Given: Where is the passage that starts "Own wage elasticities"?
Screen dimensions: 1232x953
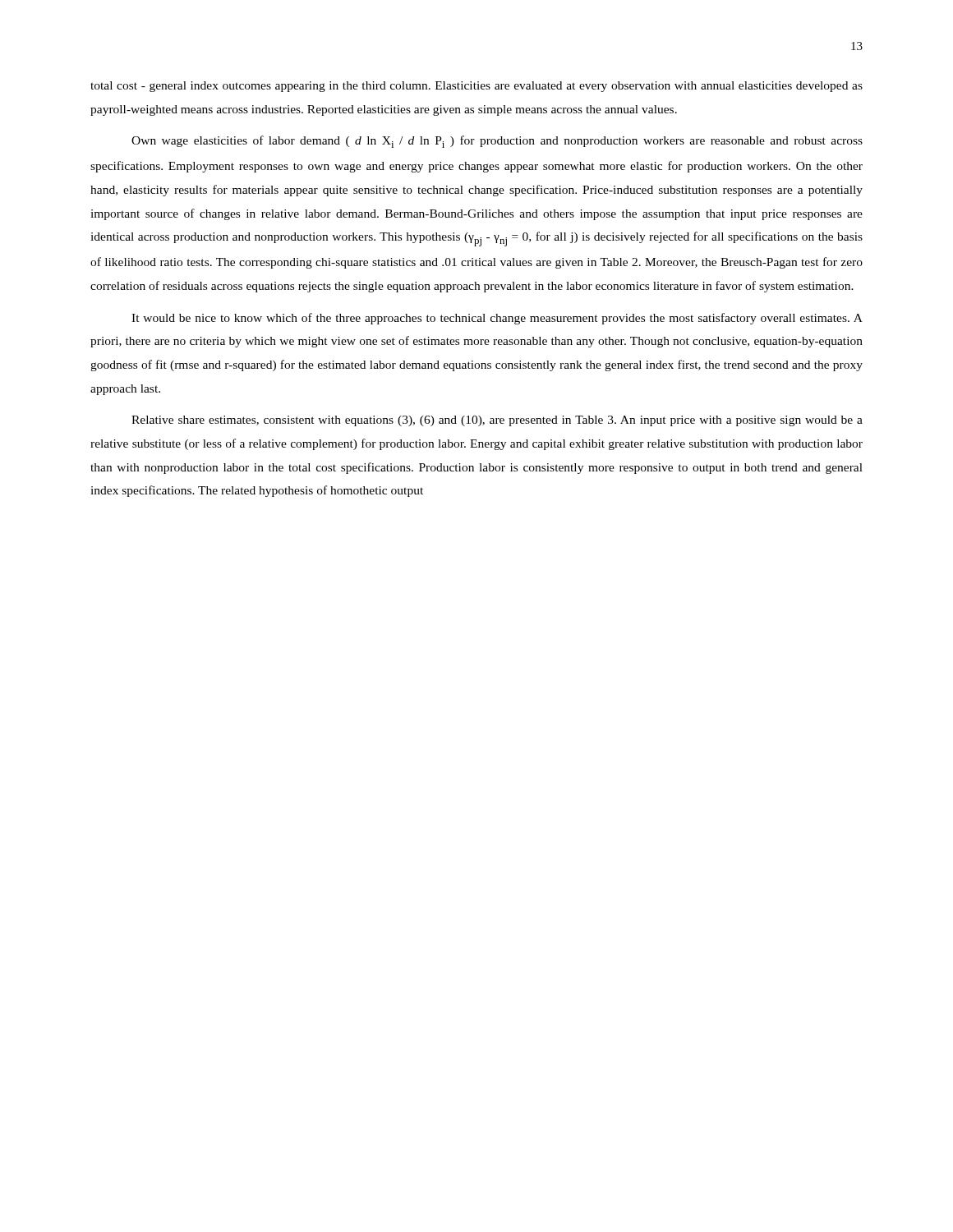Looking at the screenshot, I should pyautogui.click(x=476, y=214).
